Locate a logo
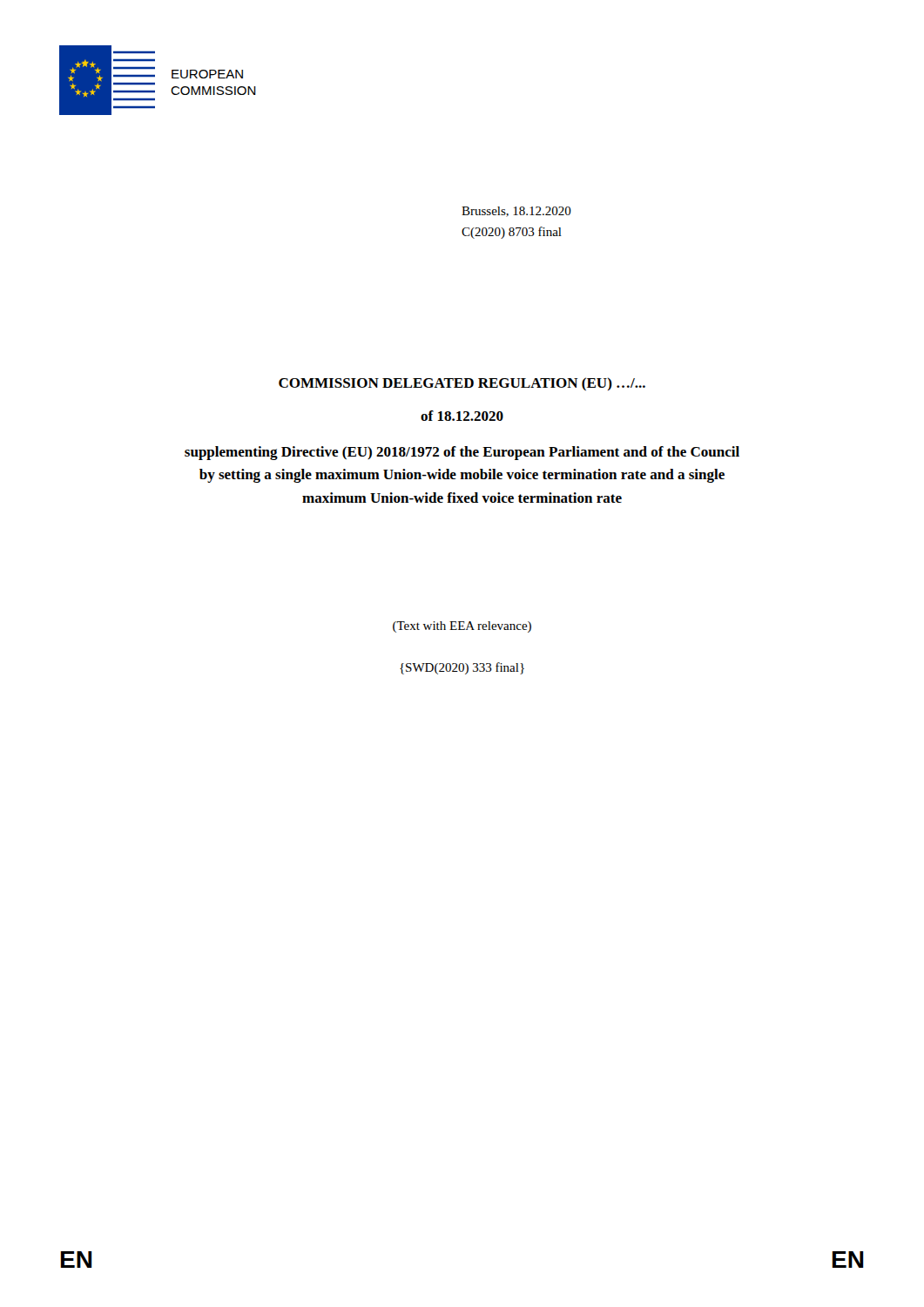Image resolution: width=924 pixels, height=1307 pixels. 107,82
